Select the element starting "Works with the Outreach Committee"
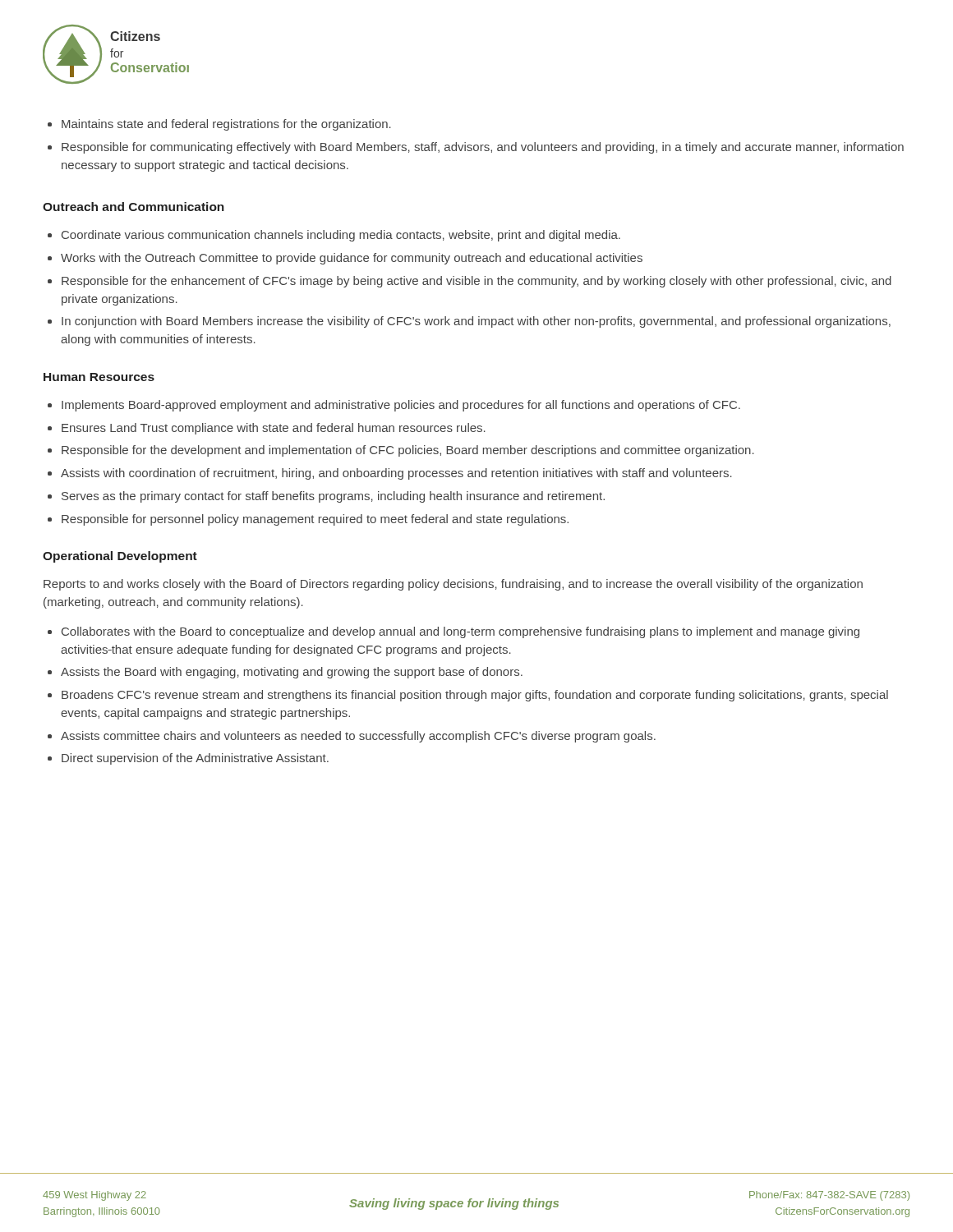 pyautogui.click(x=486, y=258)
